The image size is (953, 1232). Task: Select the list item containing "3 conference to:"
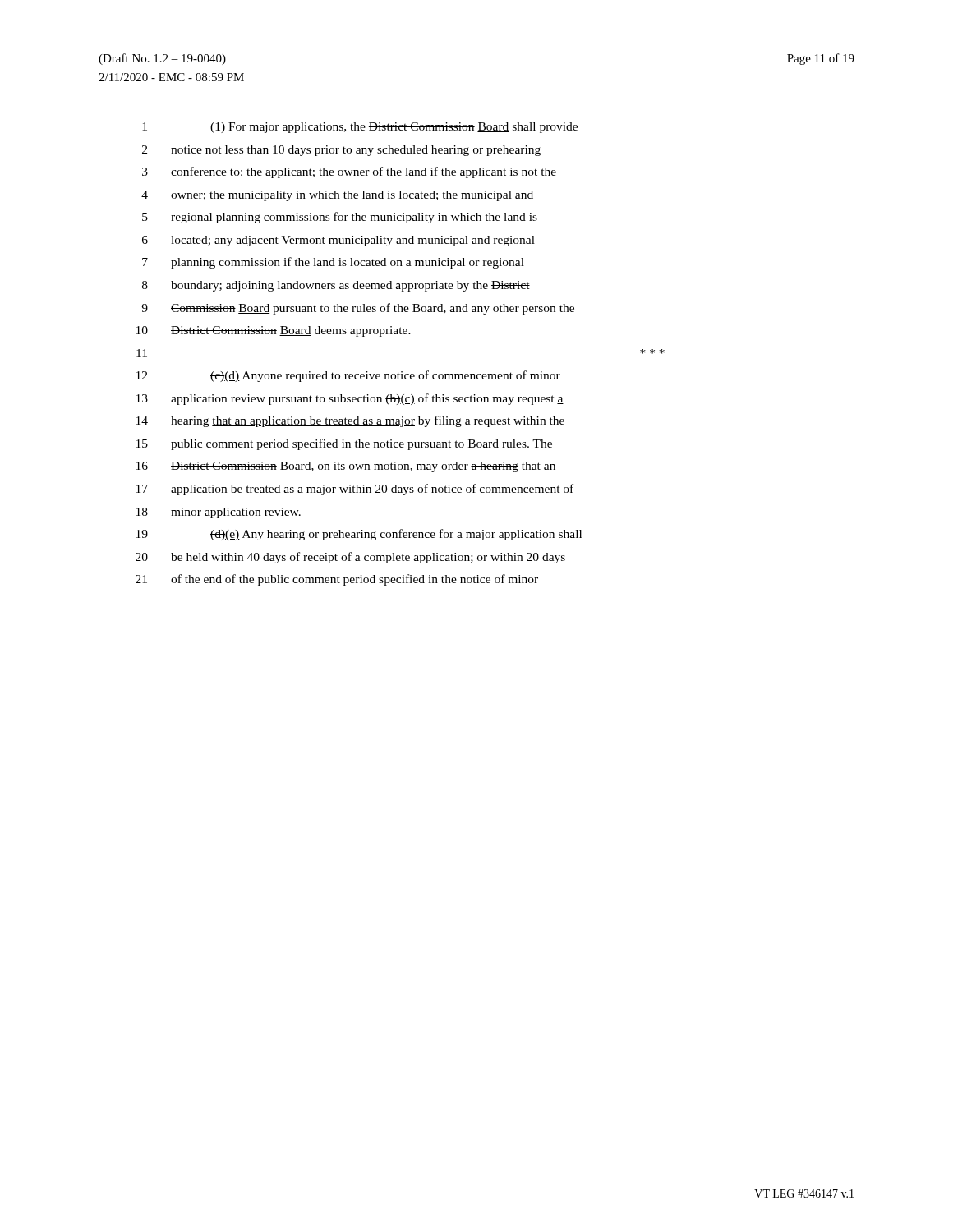[476, 172]
